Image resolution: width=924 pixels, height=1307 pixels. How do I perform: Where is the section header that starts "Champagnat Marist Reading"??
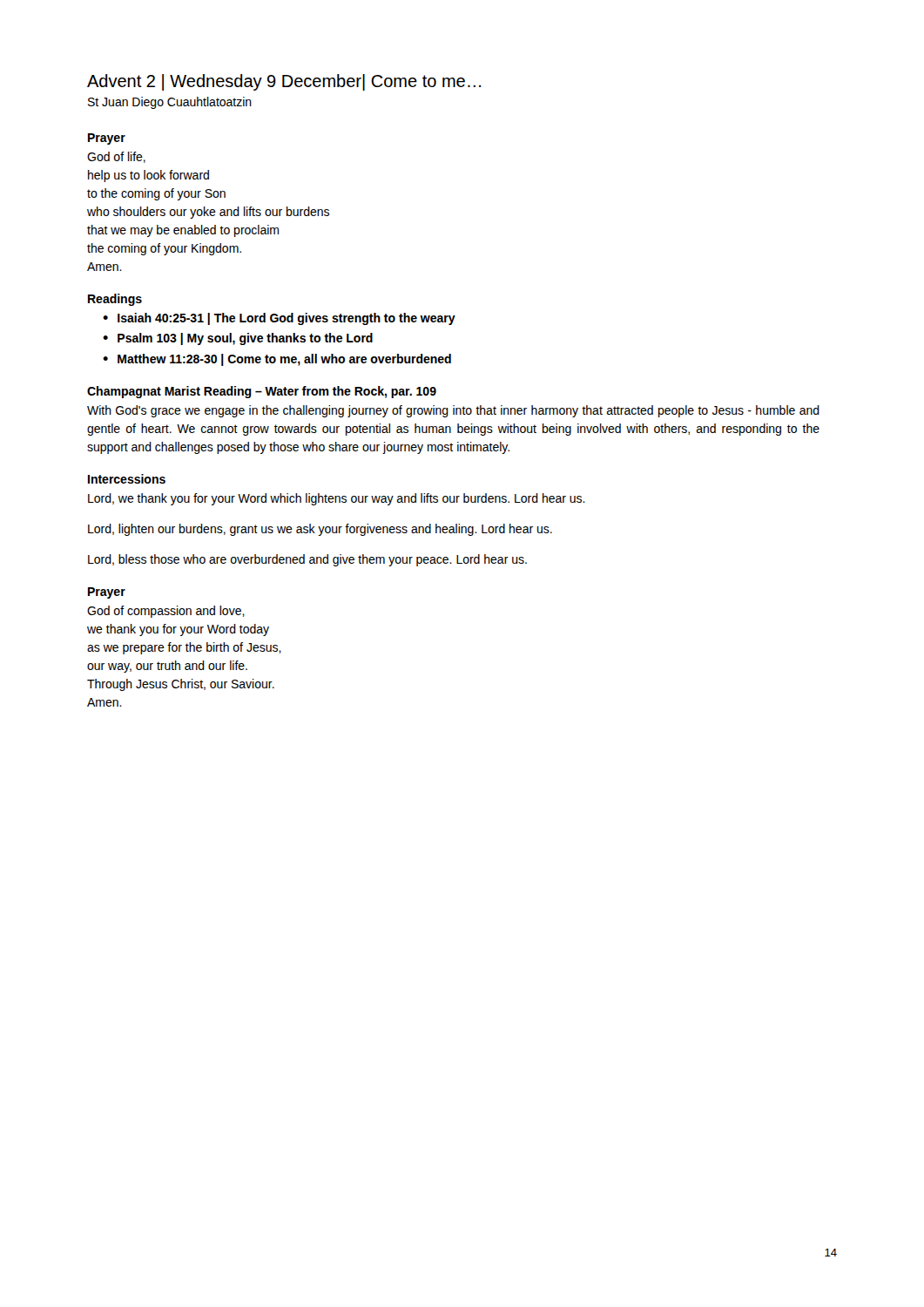pos(262,392)
